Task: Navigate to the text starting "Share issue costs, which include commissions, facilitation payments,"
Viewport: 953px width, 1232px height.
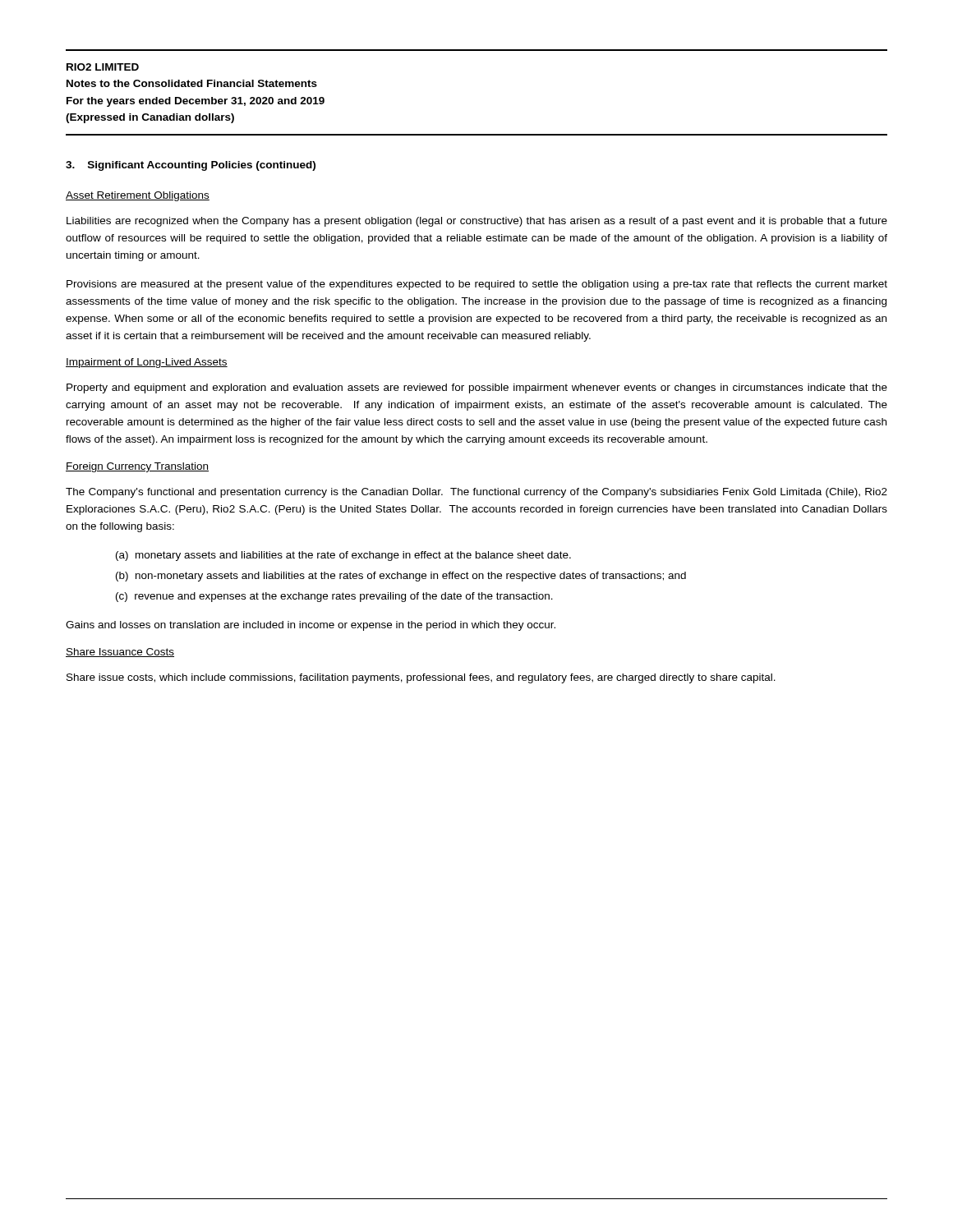Action: click(x=421, y=677)
